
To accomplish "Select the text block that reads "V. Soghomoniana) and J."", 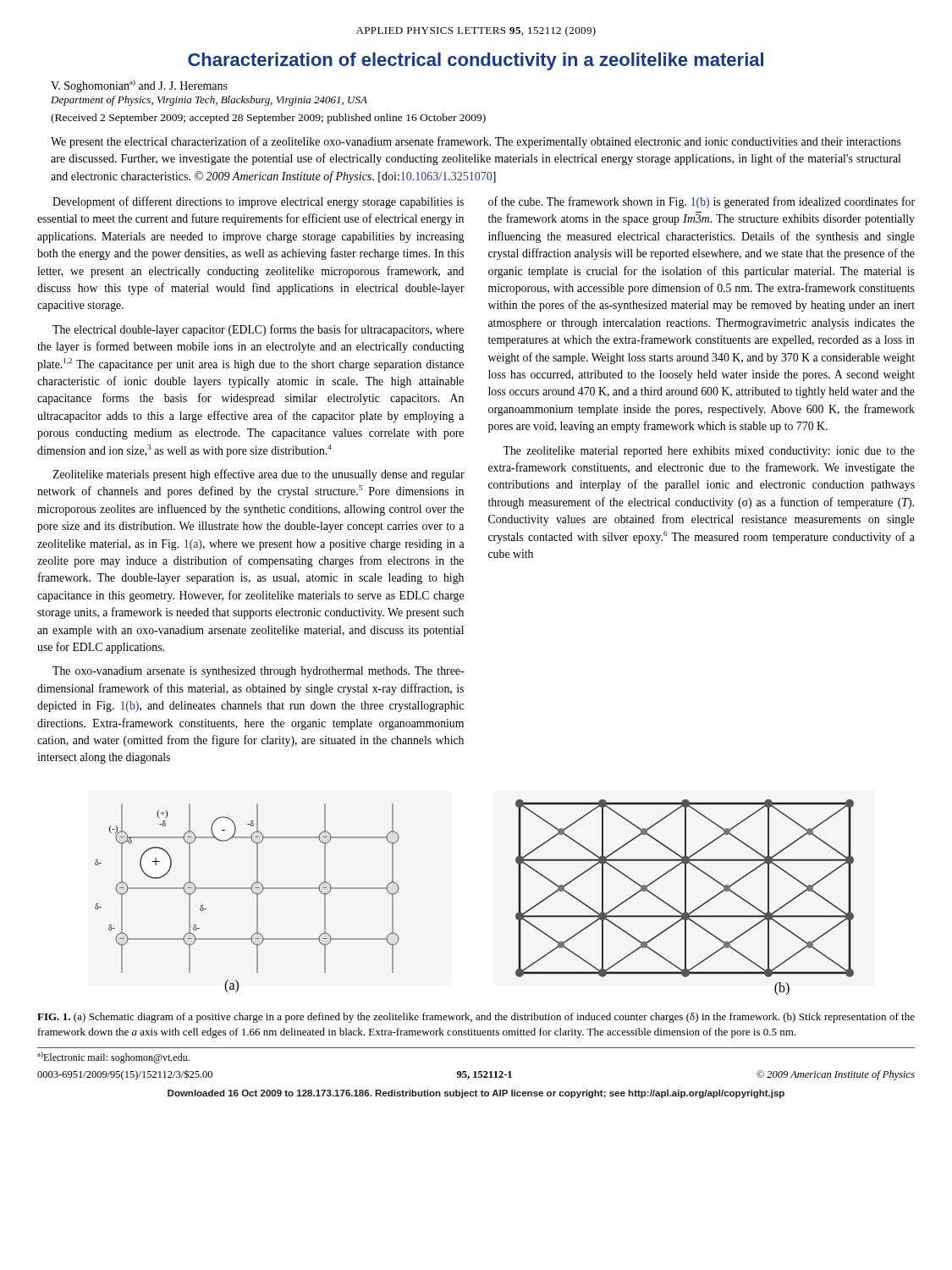I will 139,86.
